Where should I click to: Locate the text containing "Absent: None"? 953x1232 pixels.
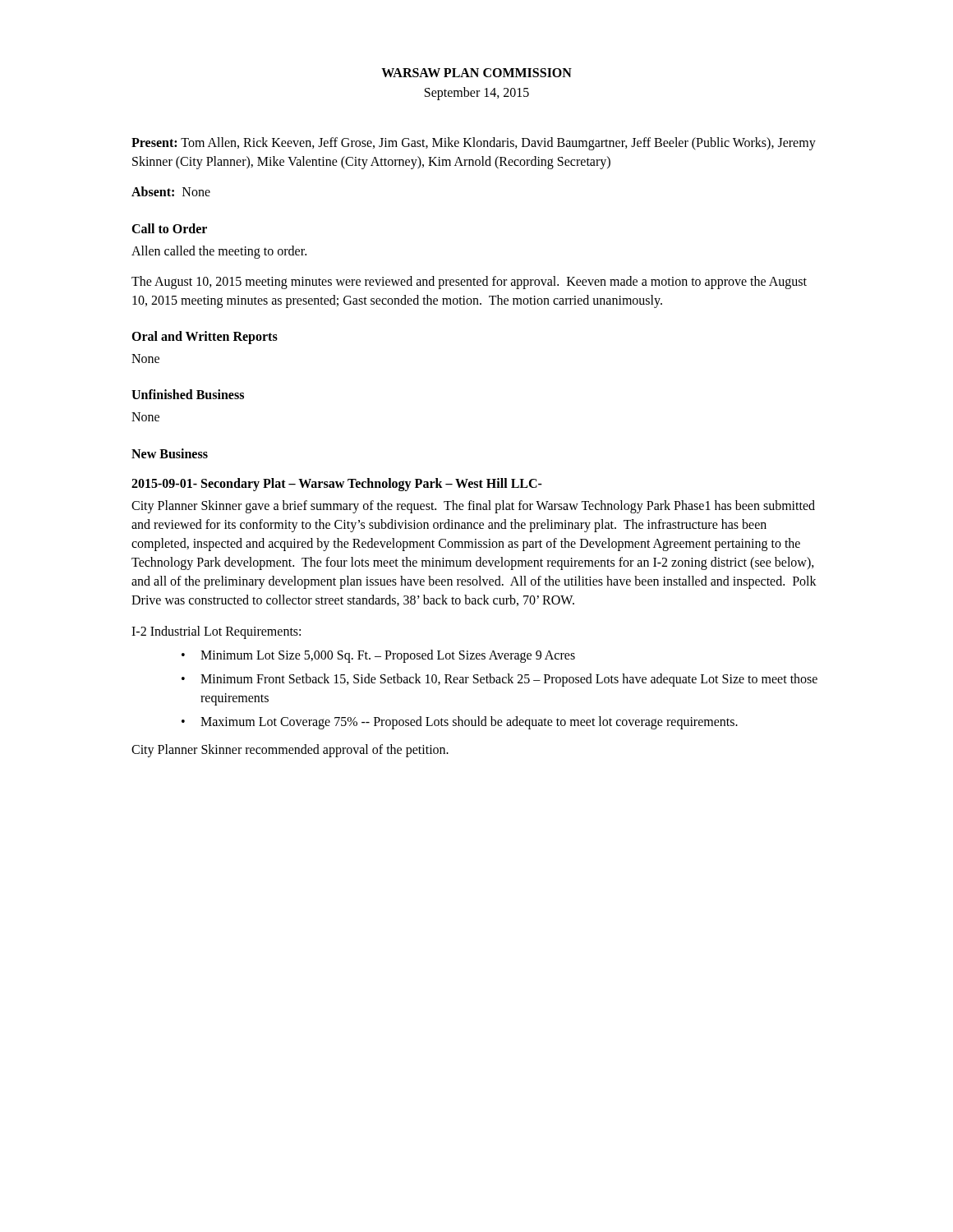click(171, 192)
